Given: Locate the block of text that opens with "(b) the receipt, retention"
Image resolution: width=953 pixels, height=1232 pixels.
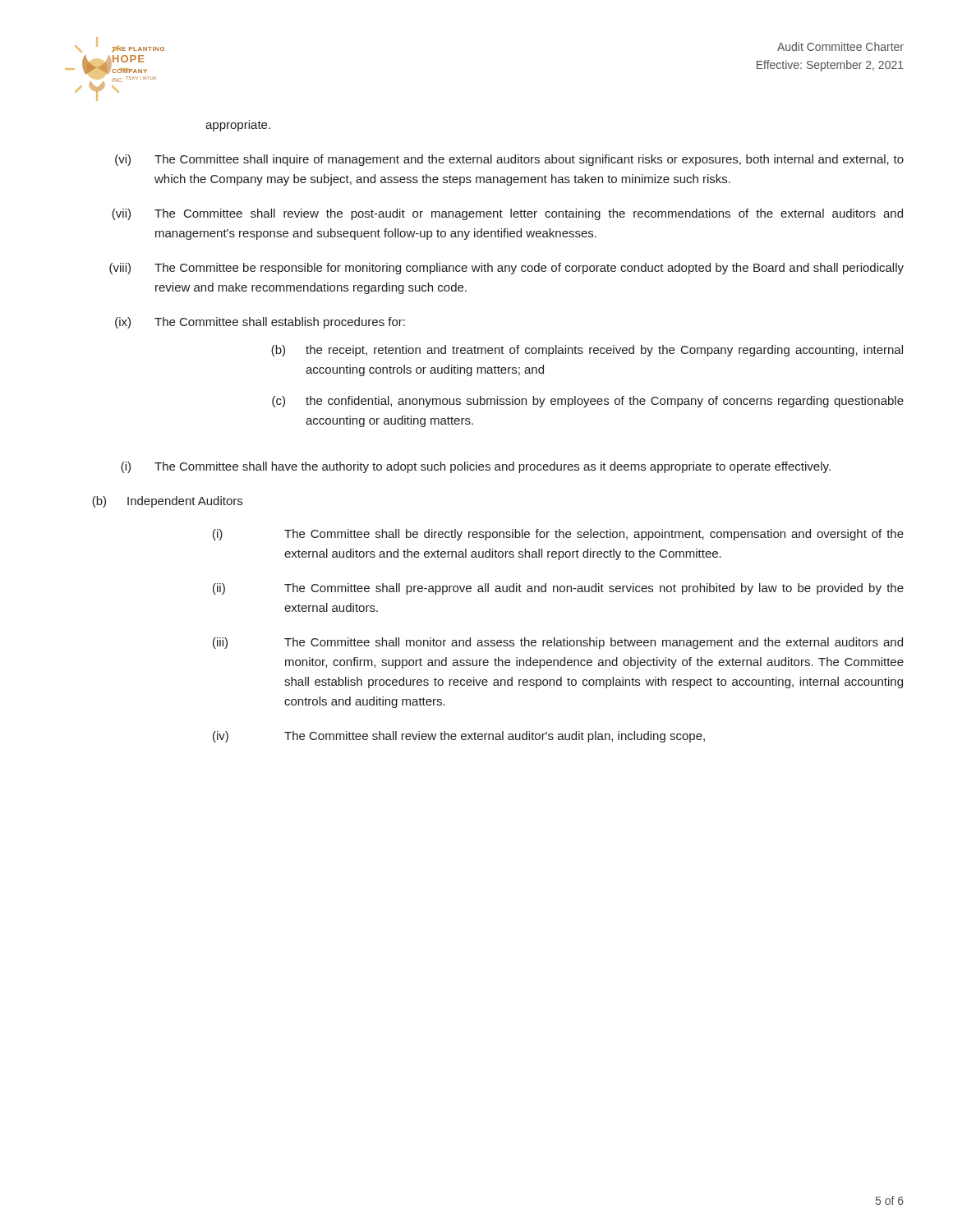Looking at the screenshot, I should tap(562, 360).
